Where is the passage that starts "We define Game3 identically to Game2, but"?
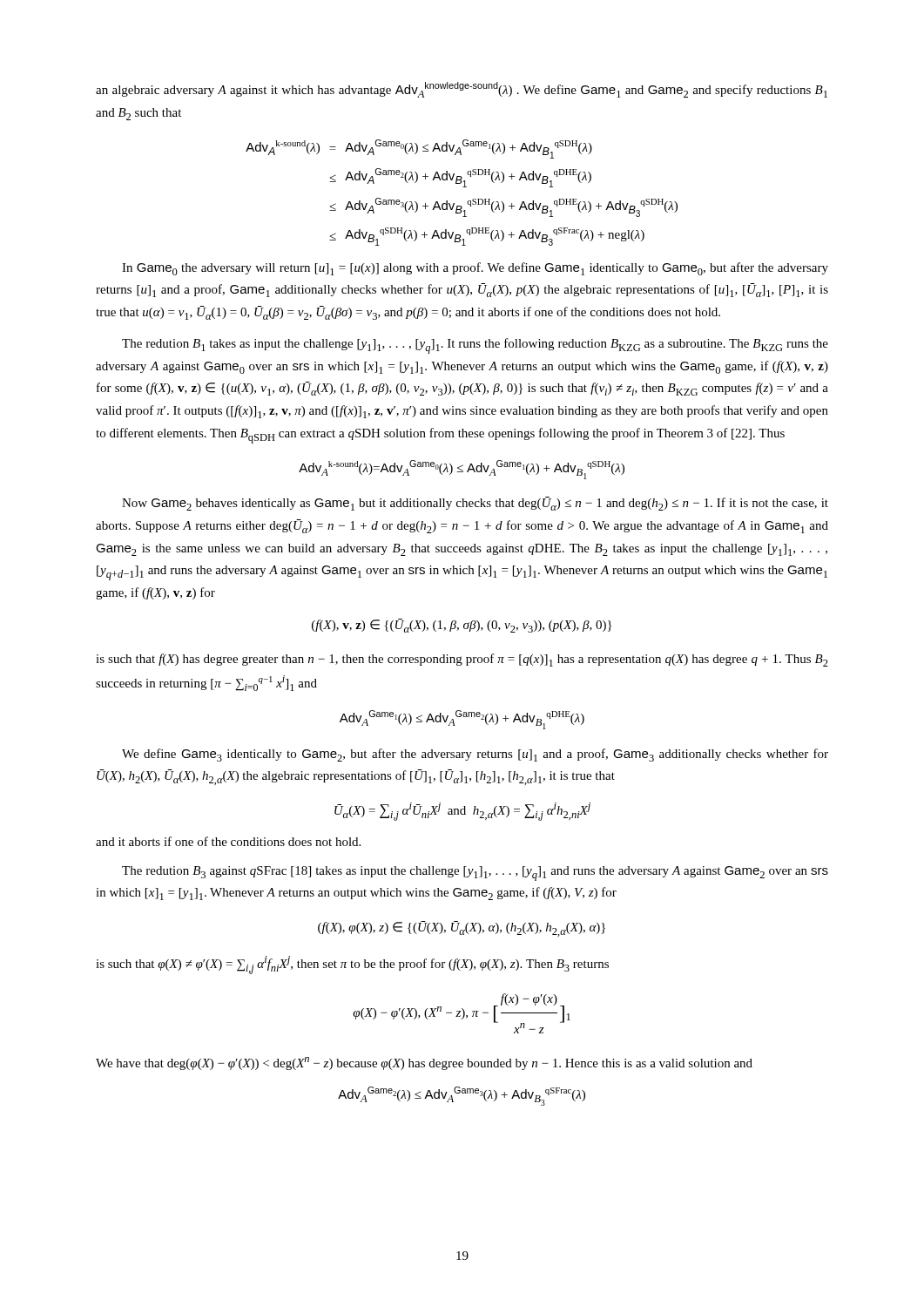This screenshot has width=924, height=1307. [x=462, y=766]
